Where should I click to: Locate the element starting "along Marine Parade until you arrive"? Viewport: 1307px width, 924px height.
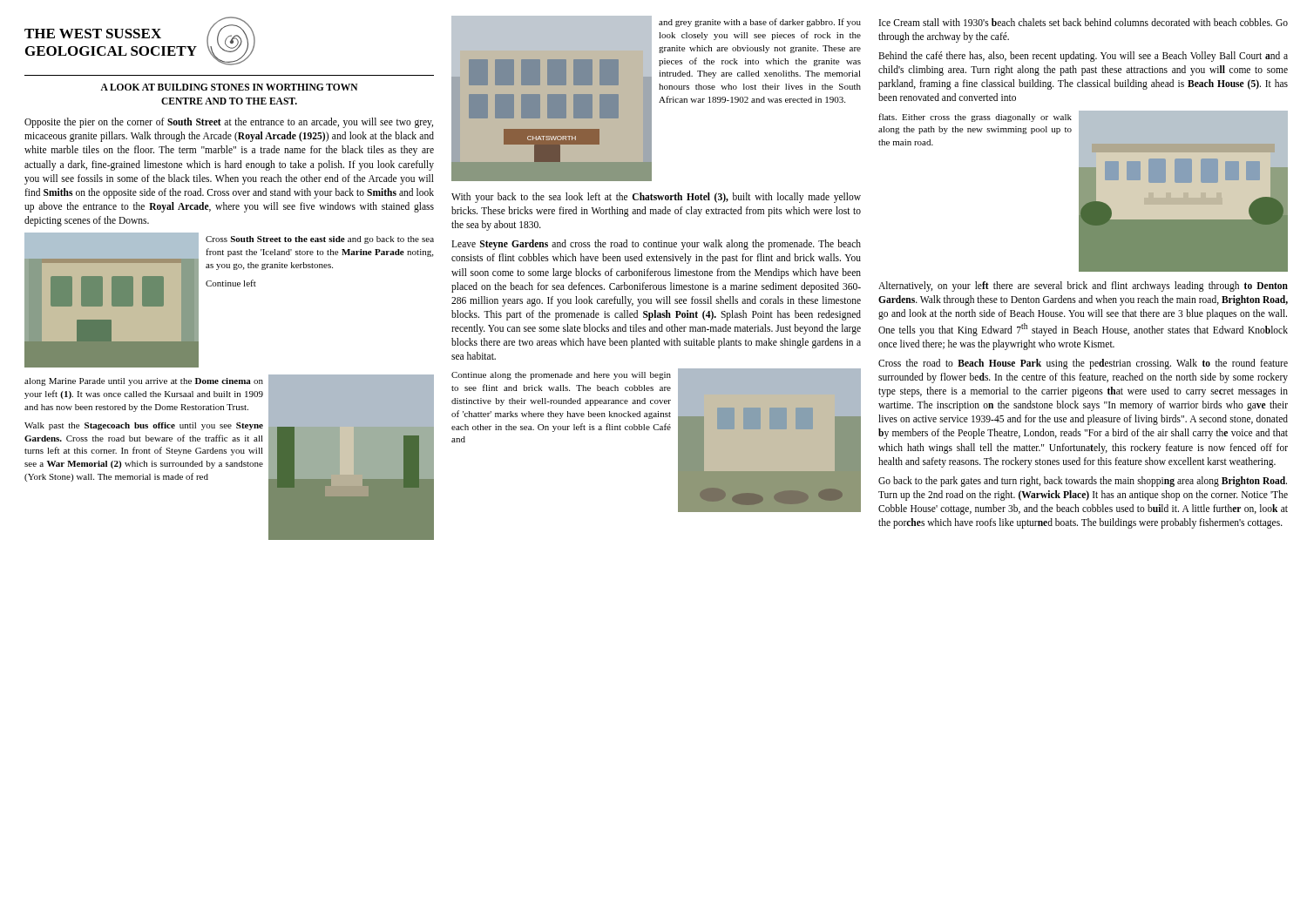pyautogui.click(x=144, y=429)
